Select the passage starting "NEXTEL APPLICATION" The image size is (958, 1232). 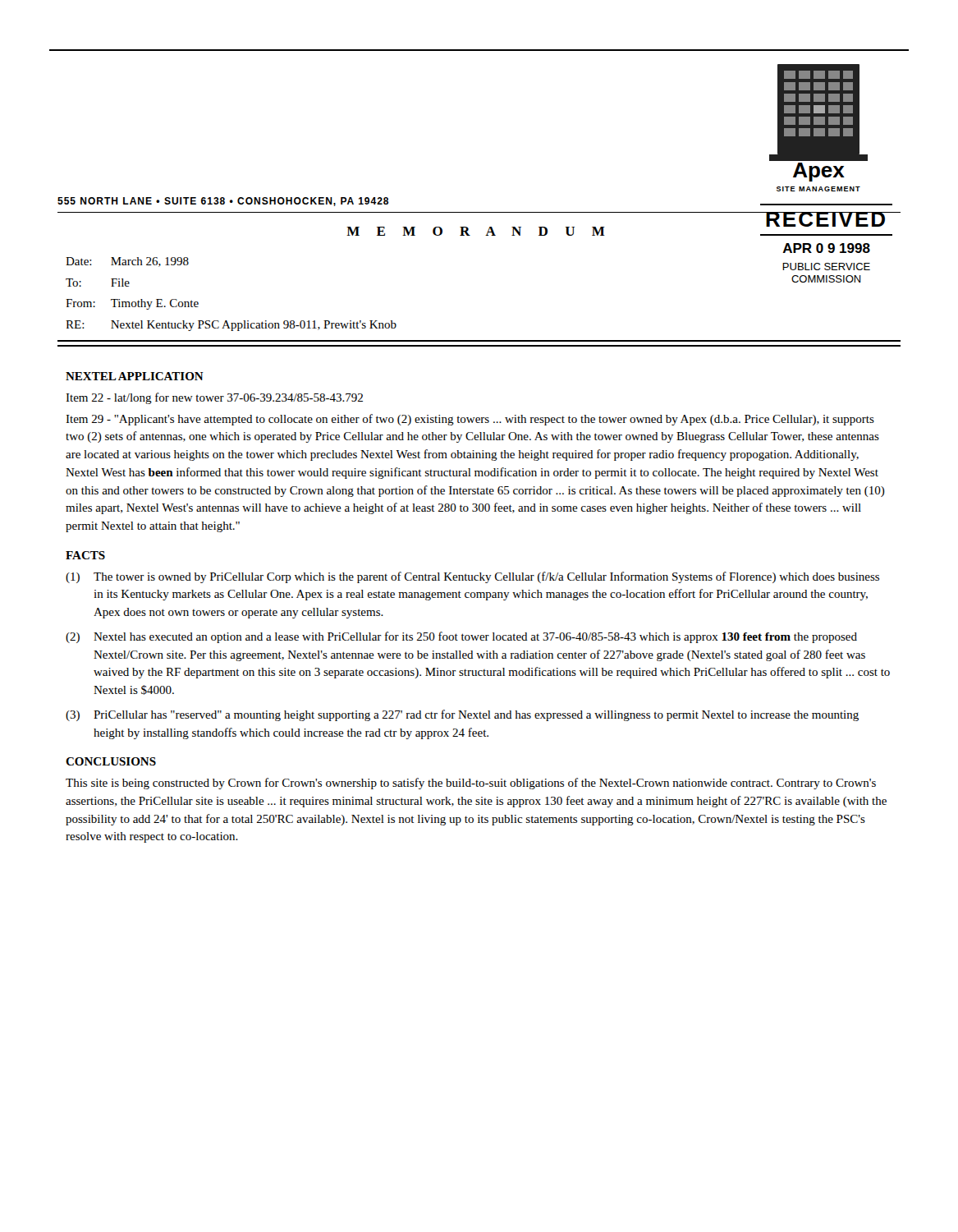coord(135,376)
